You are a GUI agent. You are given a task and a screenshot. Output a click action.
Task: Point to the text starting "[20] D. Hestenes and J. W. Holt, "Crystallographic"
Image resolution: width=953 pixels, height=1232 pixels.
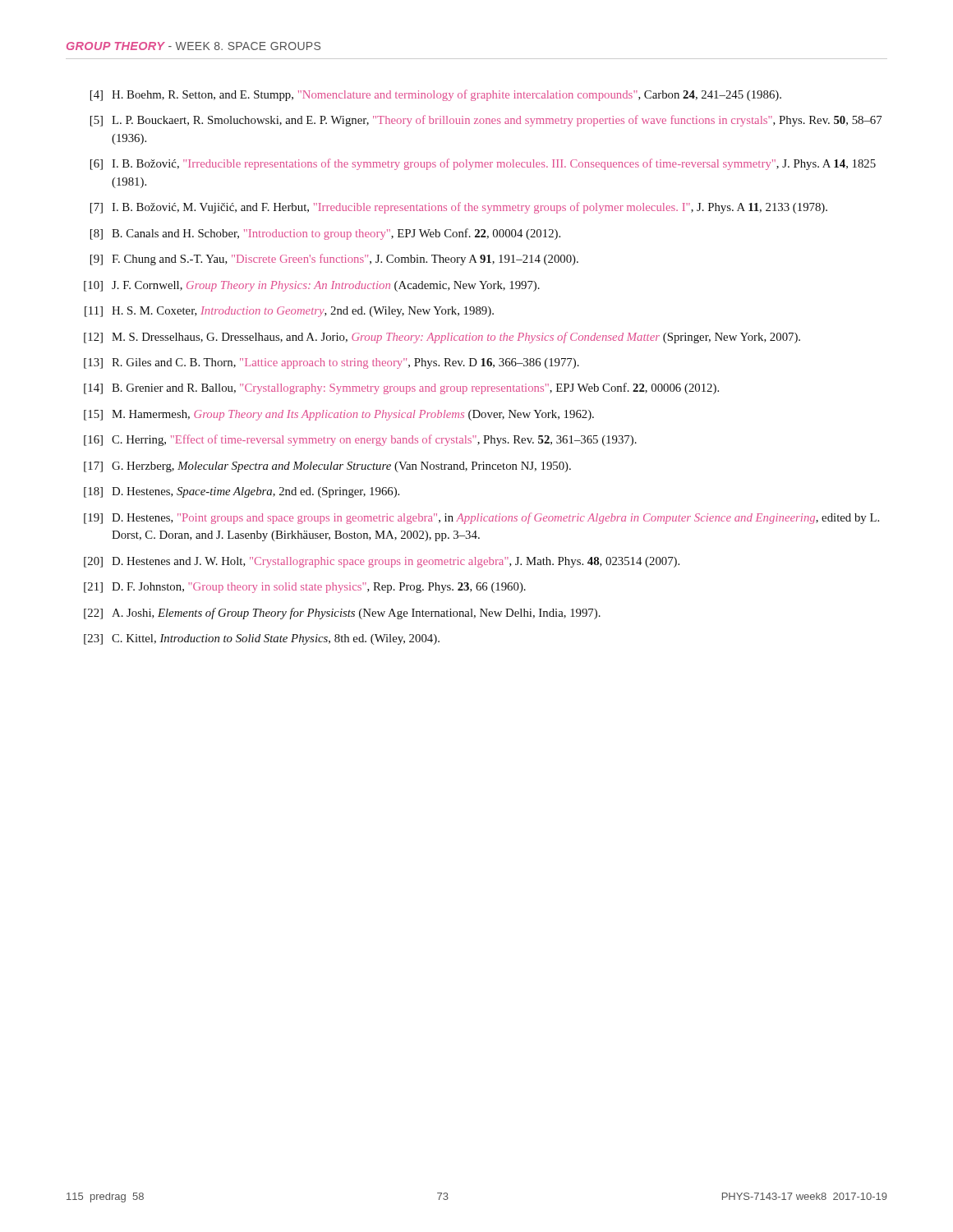tap(476, 561)
